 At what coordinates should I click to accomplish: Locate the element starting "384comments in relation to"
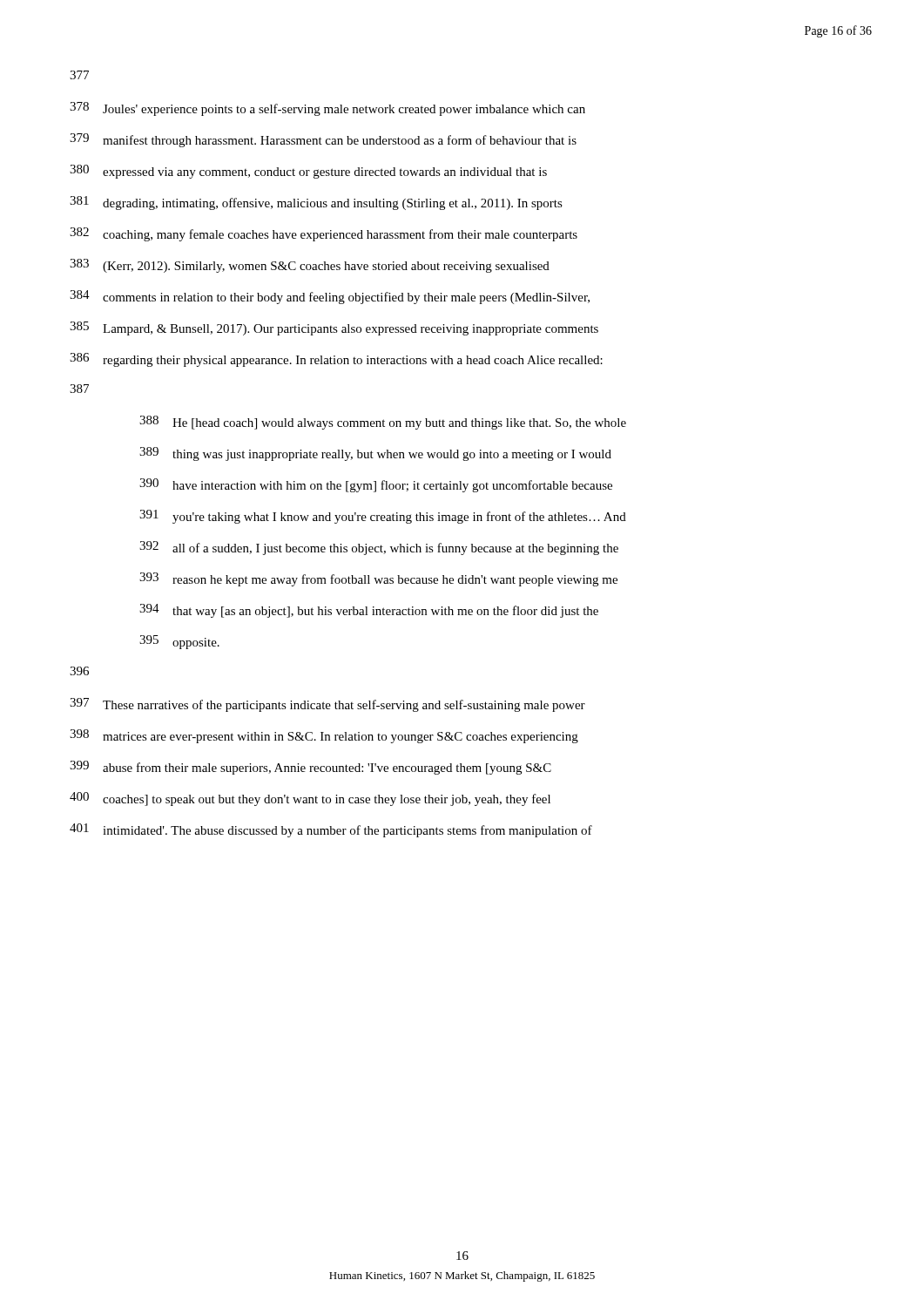pyautogui.click(x=458, y=297)
